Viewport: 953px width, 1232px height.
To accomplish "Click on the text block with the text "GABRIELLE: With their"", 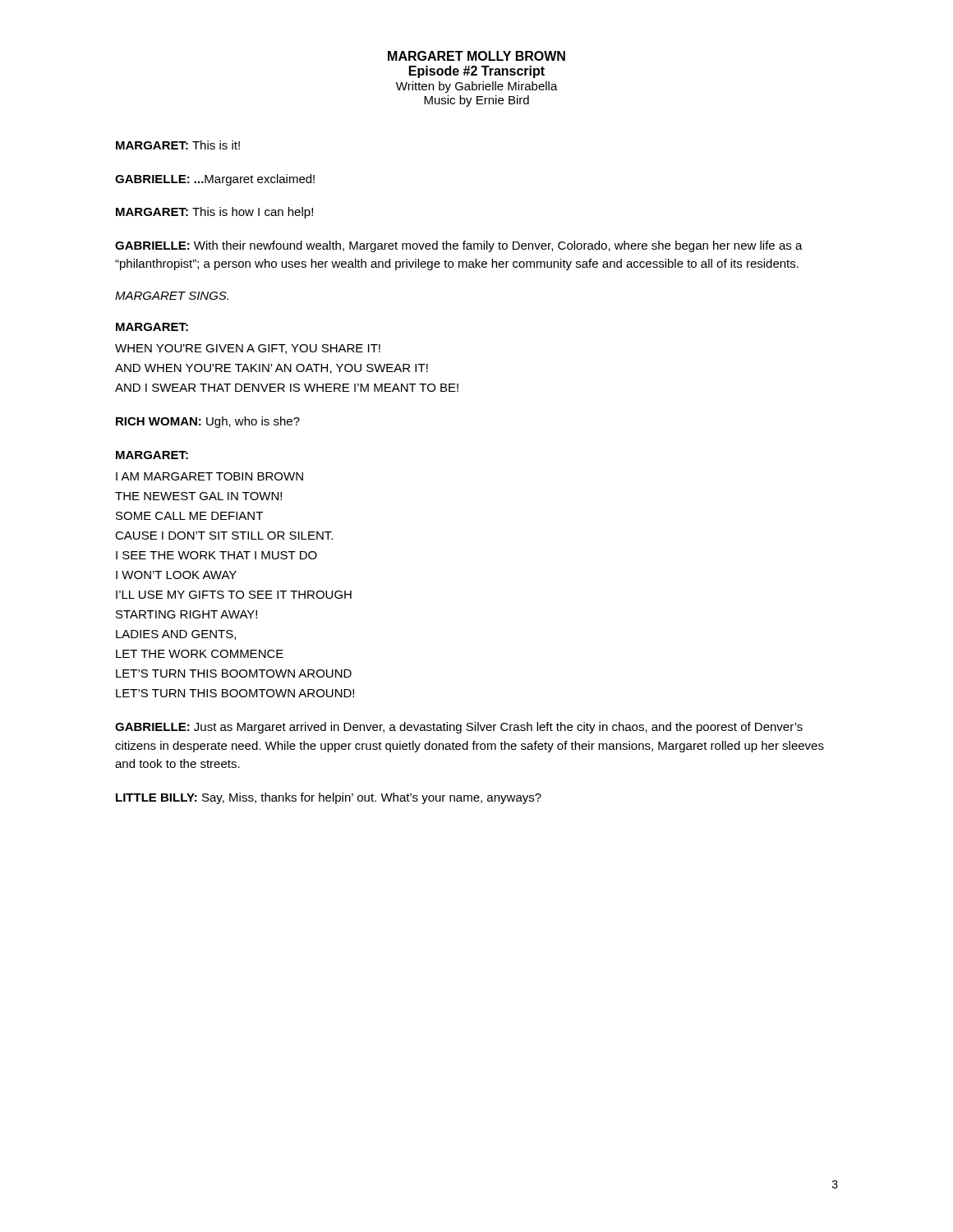I will point(459,254).
